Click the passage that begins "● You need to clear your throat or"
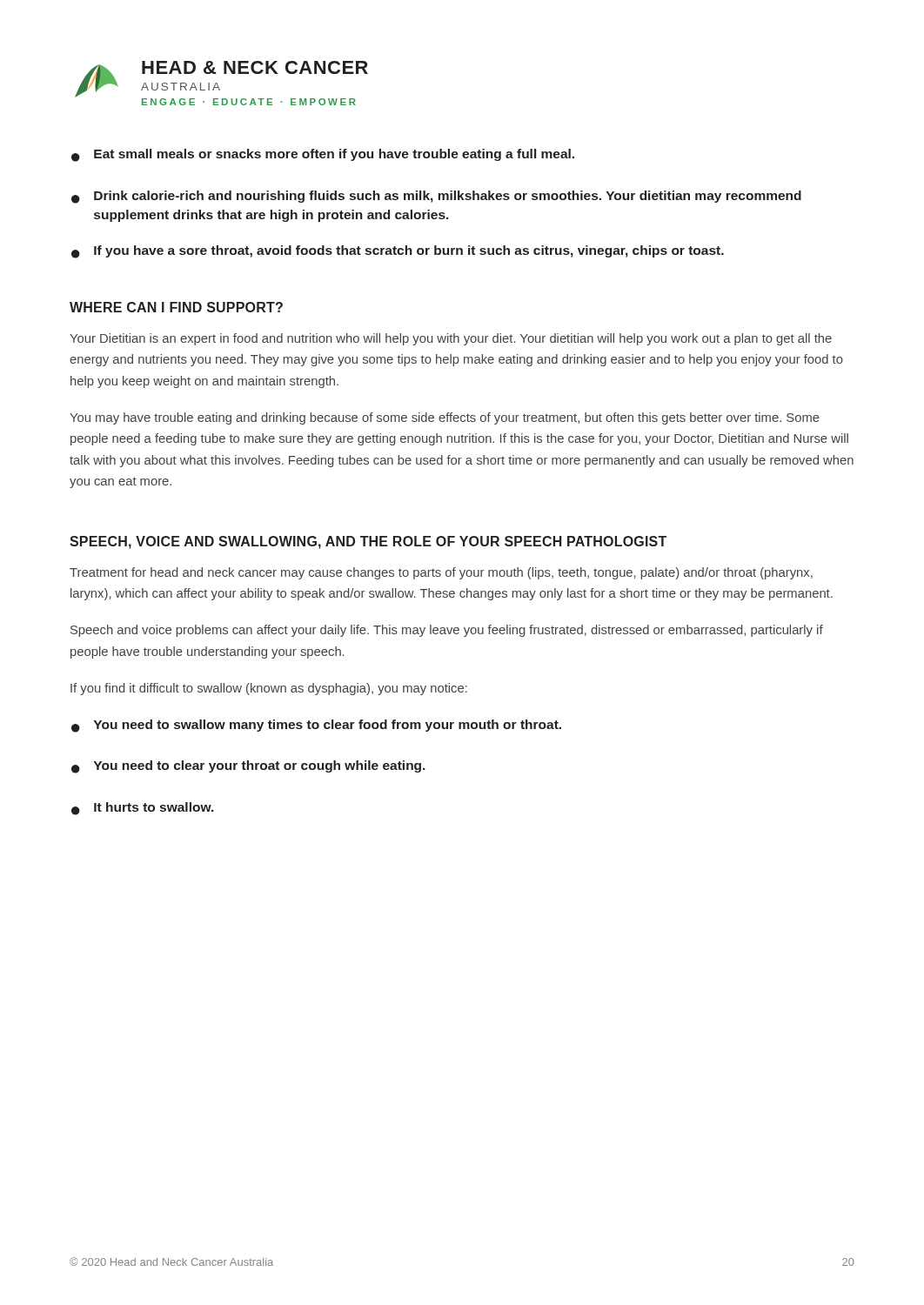924x1305 pixels. pos(248,769)
